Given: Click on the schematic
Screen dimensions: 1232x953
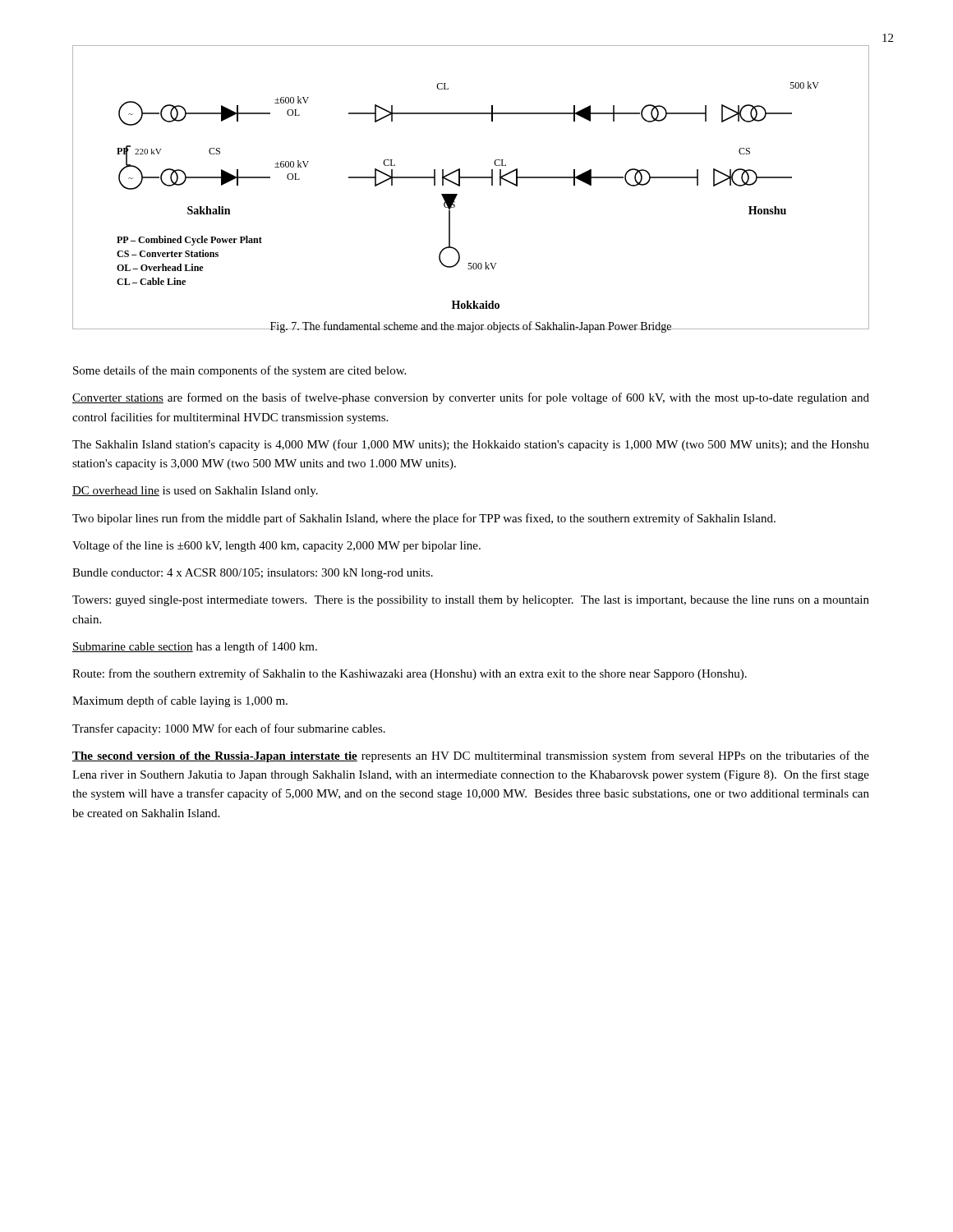Looking at the screenshot, I should point(471,187).
